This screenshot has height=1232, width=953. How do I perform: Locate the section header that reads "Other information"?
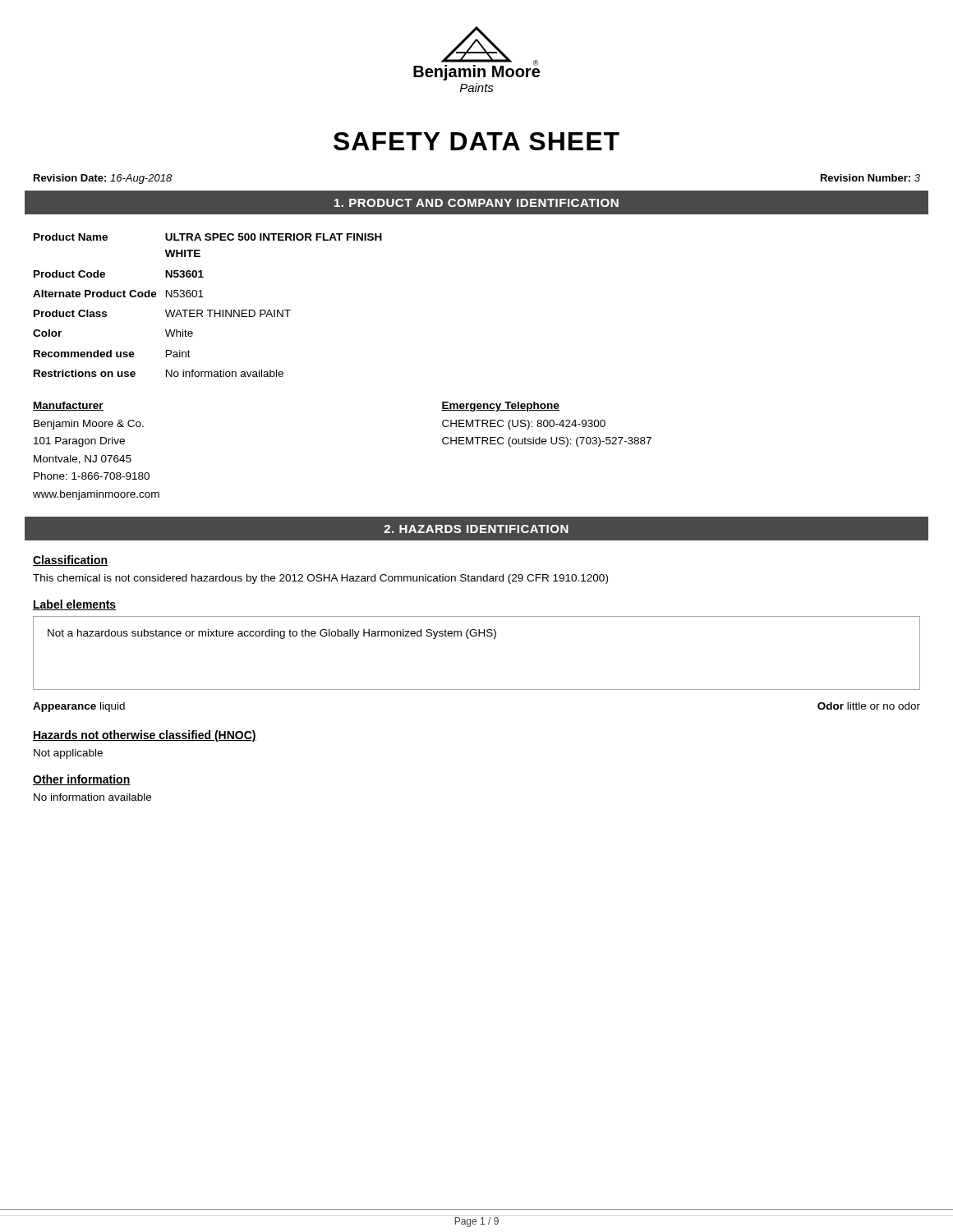coord(81,779)
